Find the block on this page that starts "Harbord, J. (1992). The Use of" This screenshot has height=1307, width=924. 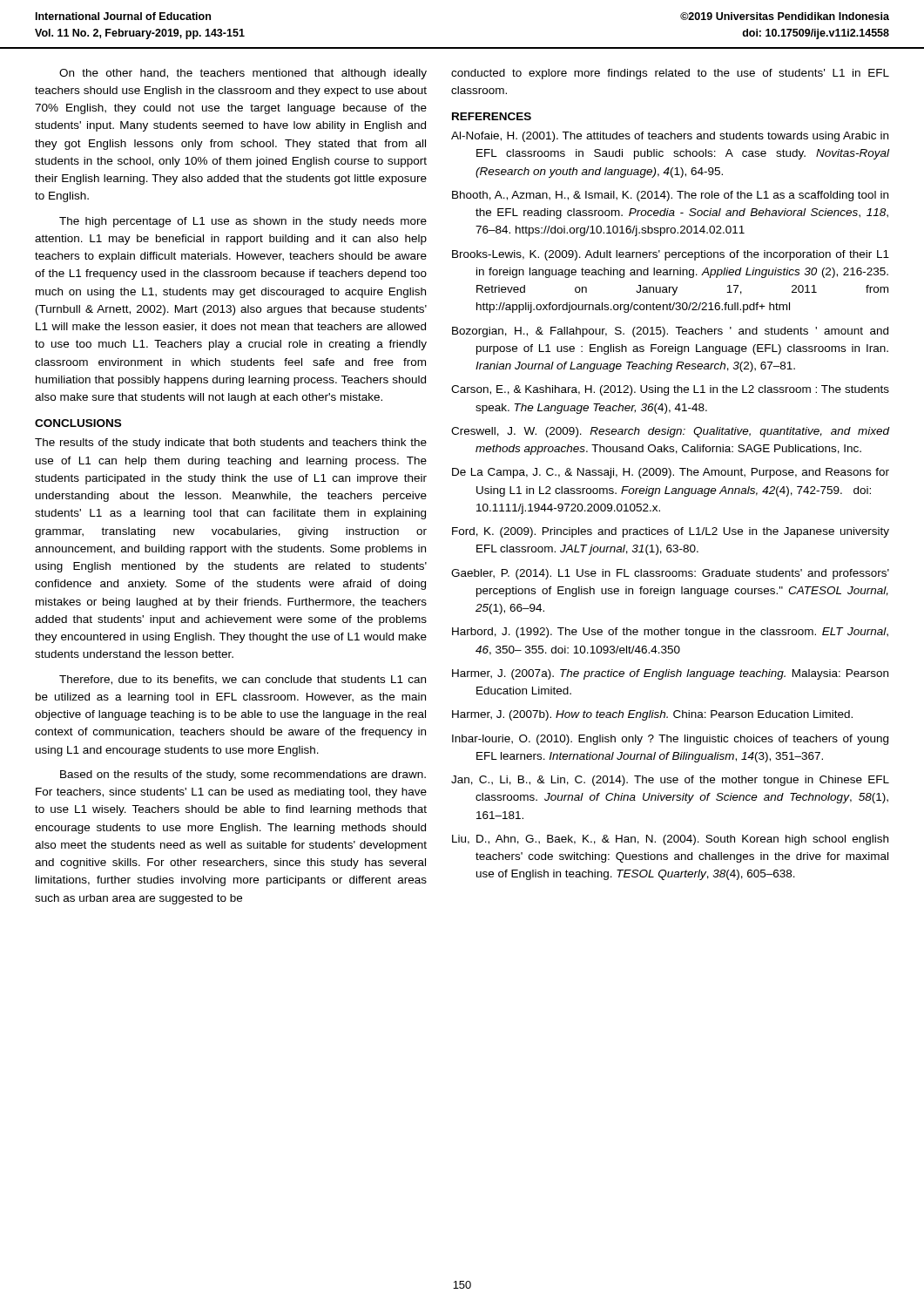[x=670, y=640]
